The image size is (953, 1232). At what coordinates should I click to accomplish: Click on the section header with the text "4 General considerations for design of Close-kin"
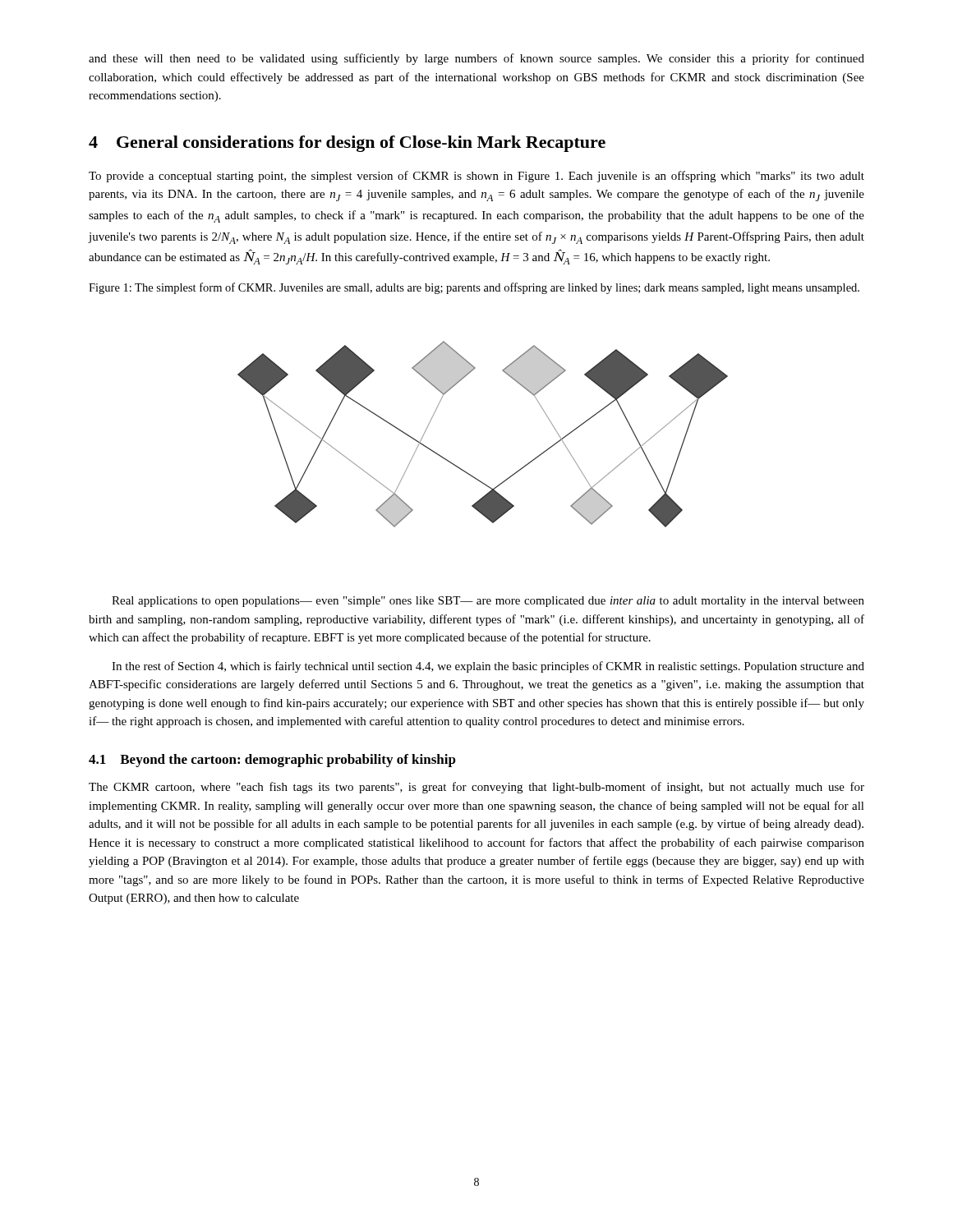[476, 141]
